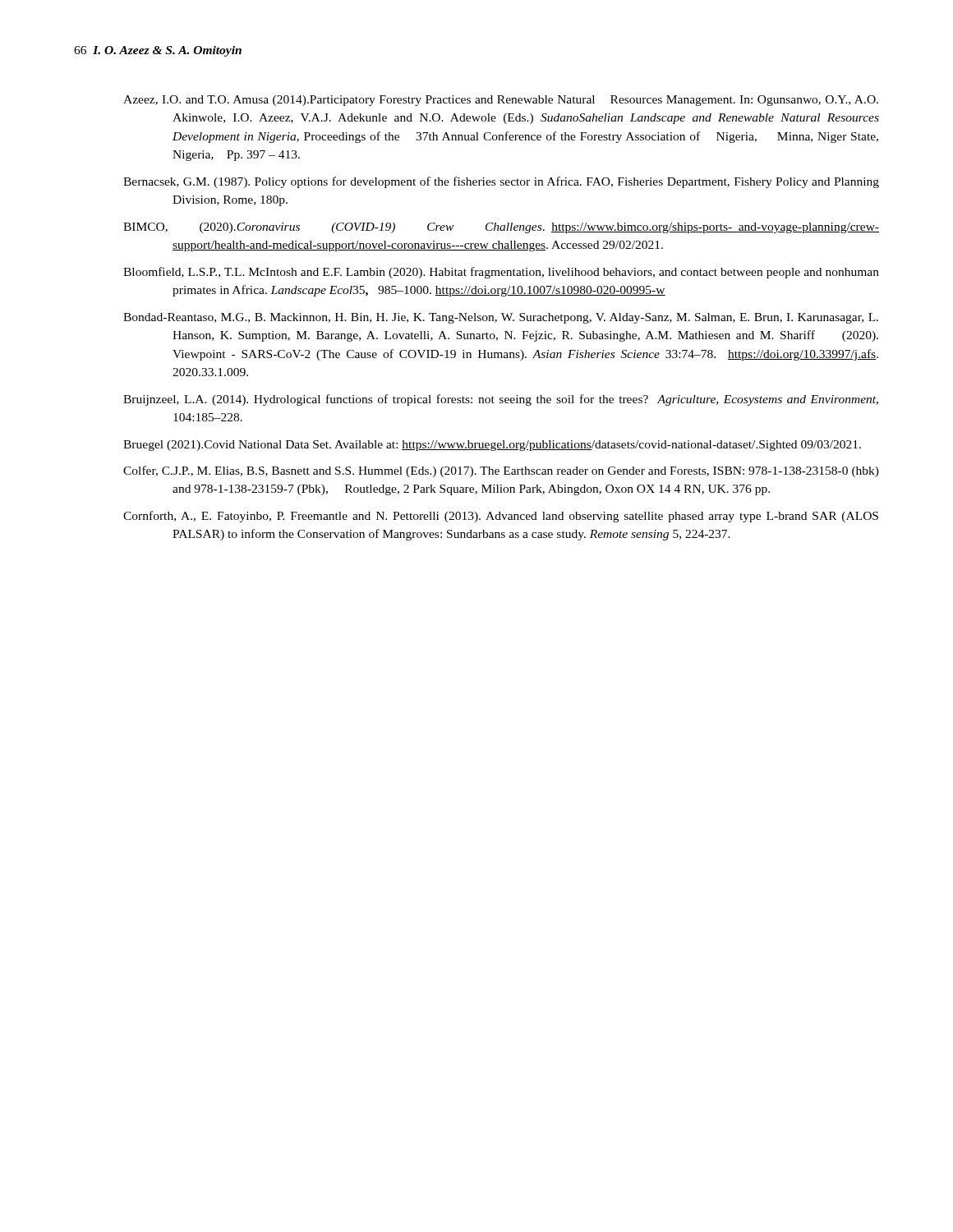Find the list item that says "BIMCO, (2020).Coronavirus (COVID-19) Crew Challenges."
This screenshot has width=953, height=1232.
click(501, 235)
